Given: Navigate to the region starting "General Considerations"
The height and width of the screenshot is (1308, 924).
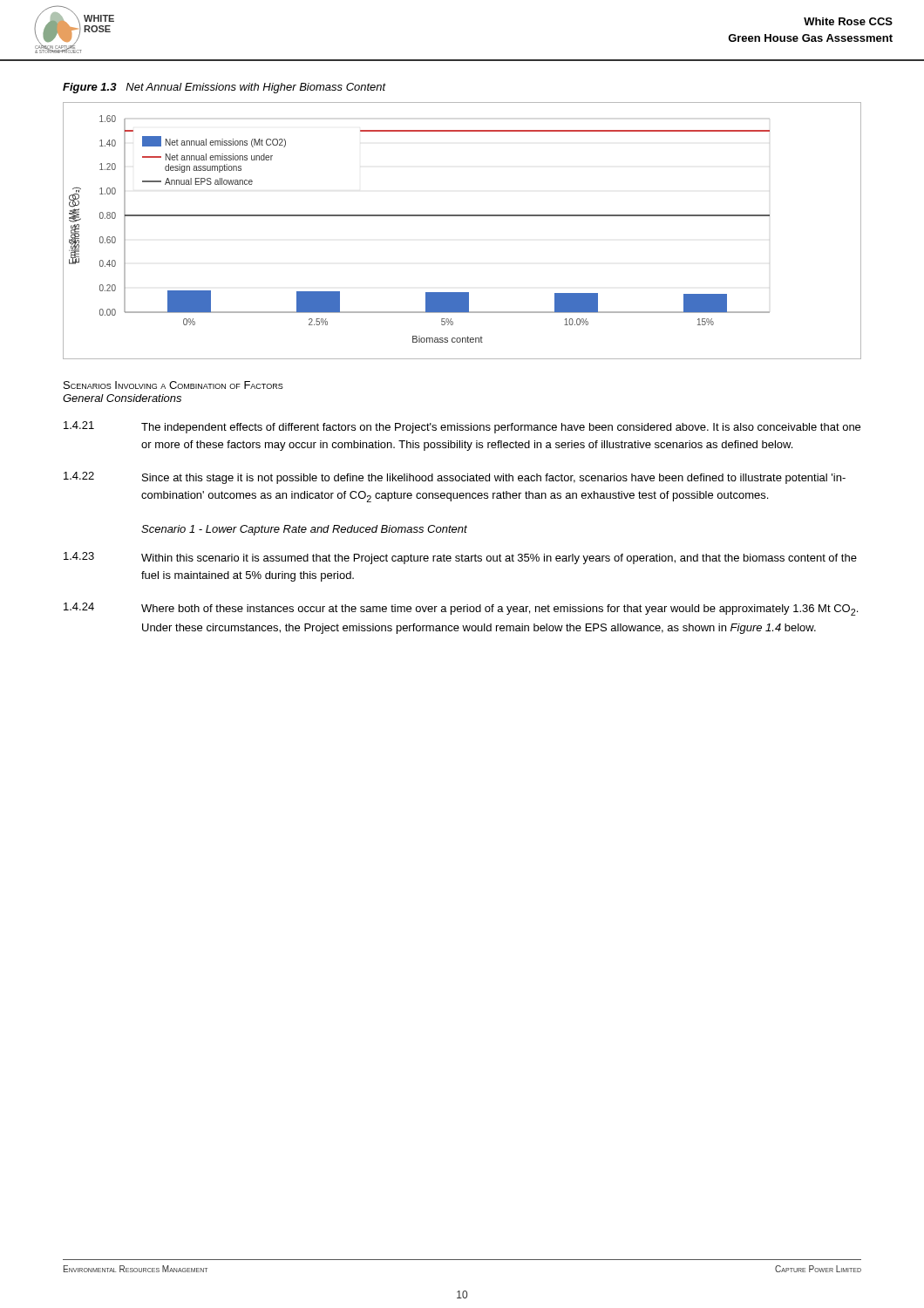Looking at the screenshot, I should [x=122, y=398].
